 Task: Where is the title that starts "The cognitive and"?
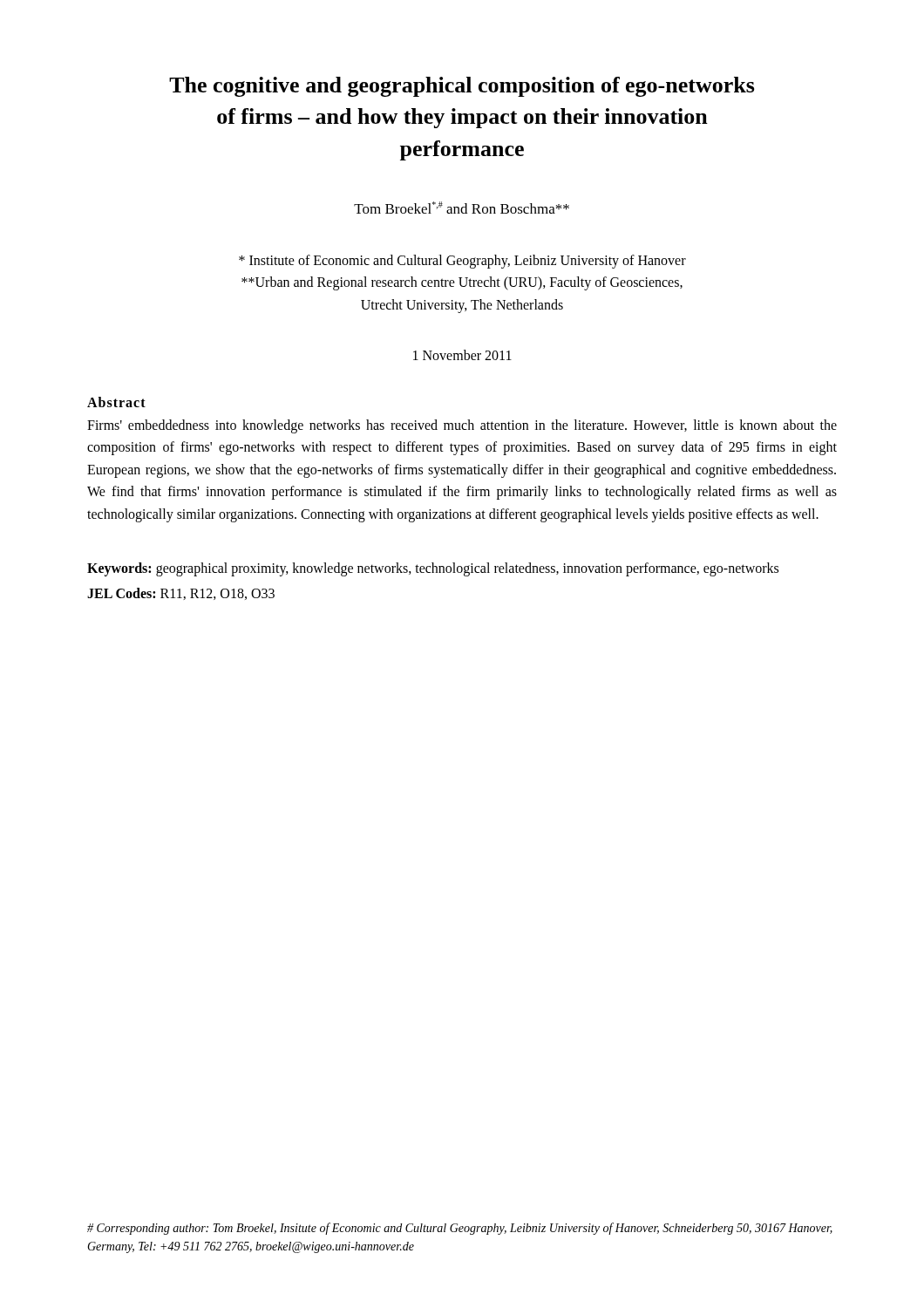point(462,117)
